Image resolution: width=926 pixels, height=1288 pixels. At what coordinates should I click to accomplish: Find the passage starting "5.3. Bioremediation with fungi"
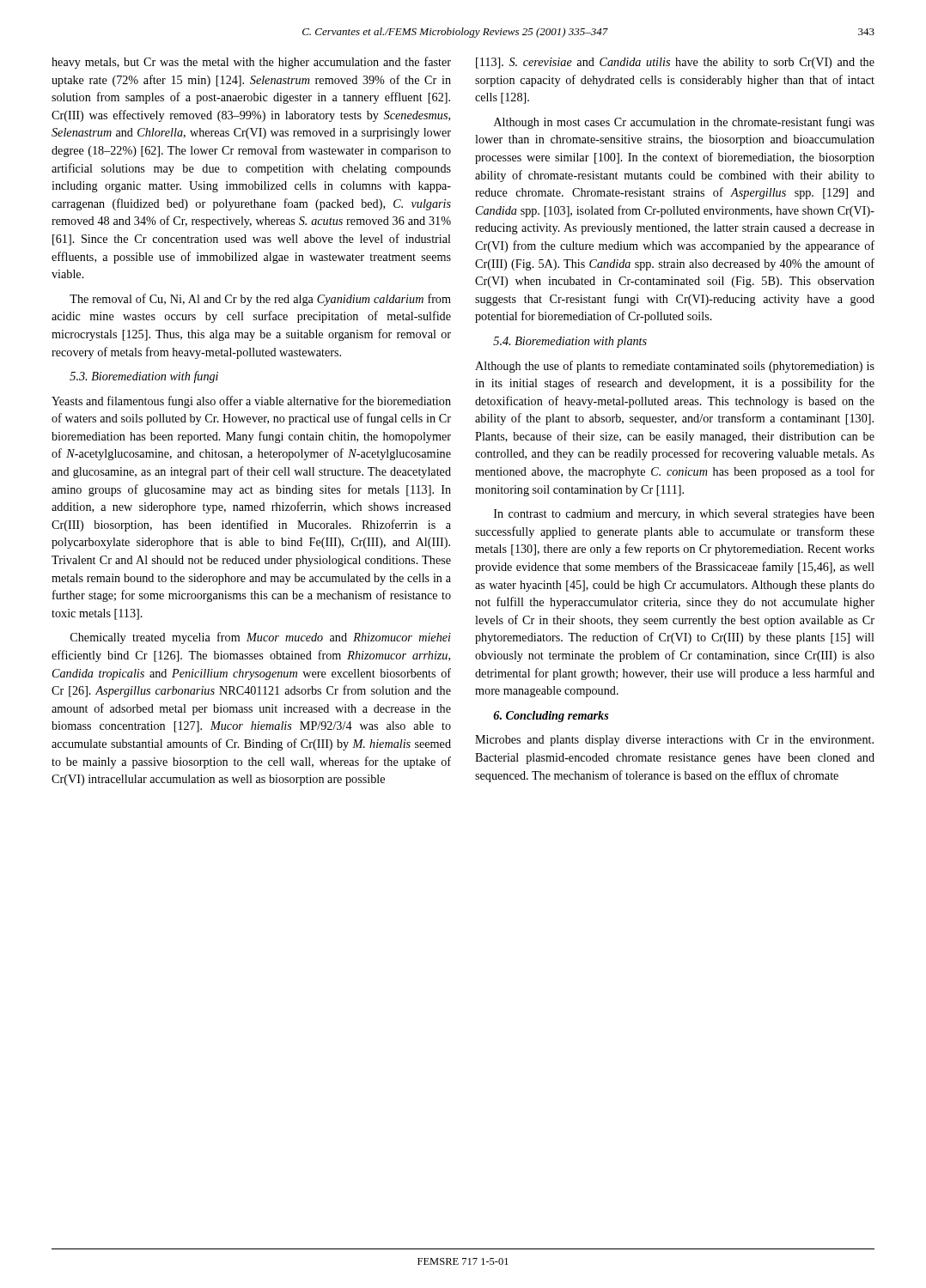click(x=144, y=377)
